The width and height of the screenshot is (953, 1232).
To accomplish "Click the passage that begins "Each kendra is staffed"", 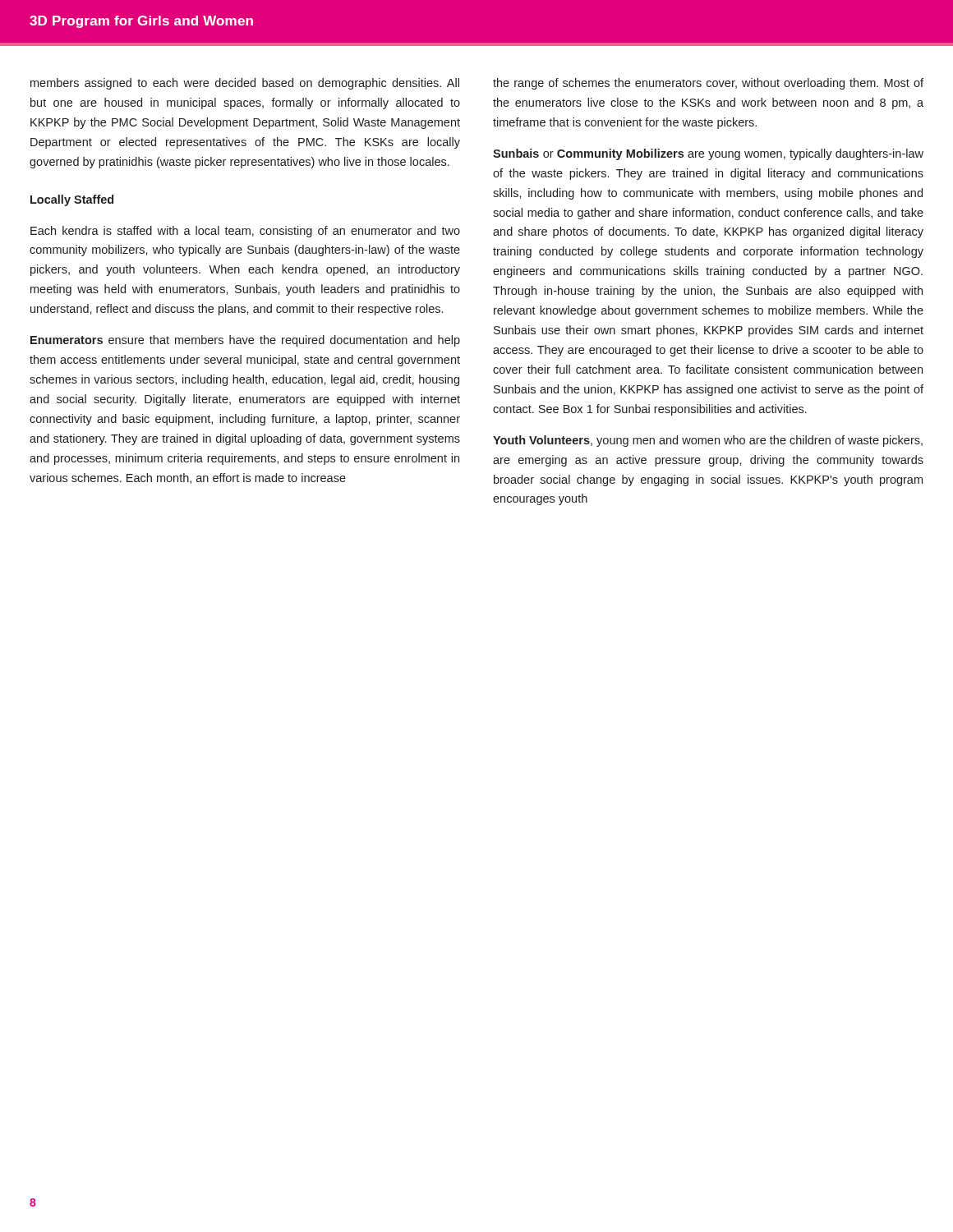I will [245, 270].
